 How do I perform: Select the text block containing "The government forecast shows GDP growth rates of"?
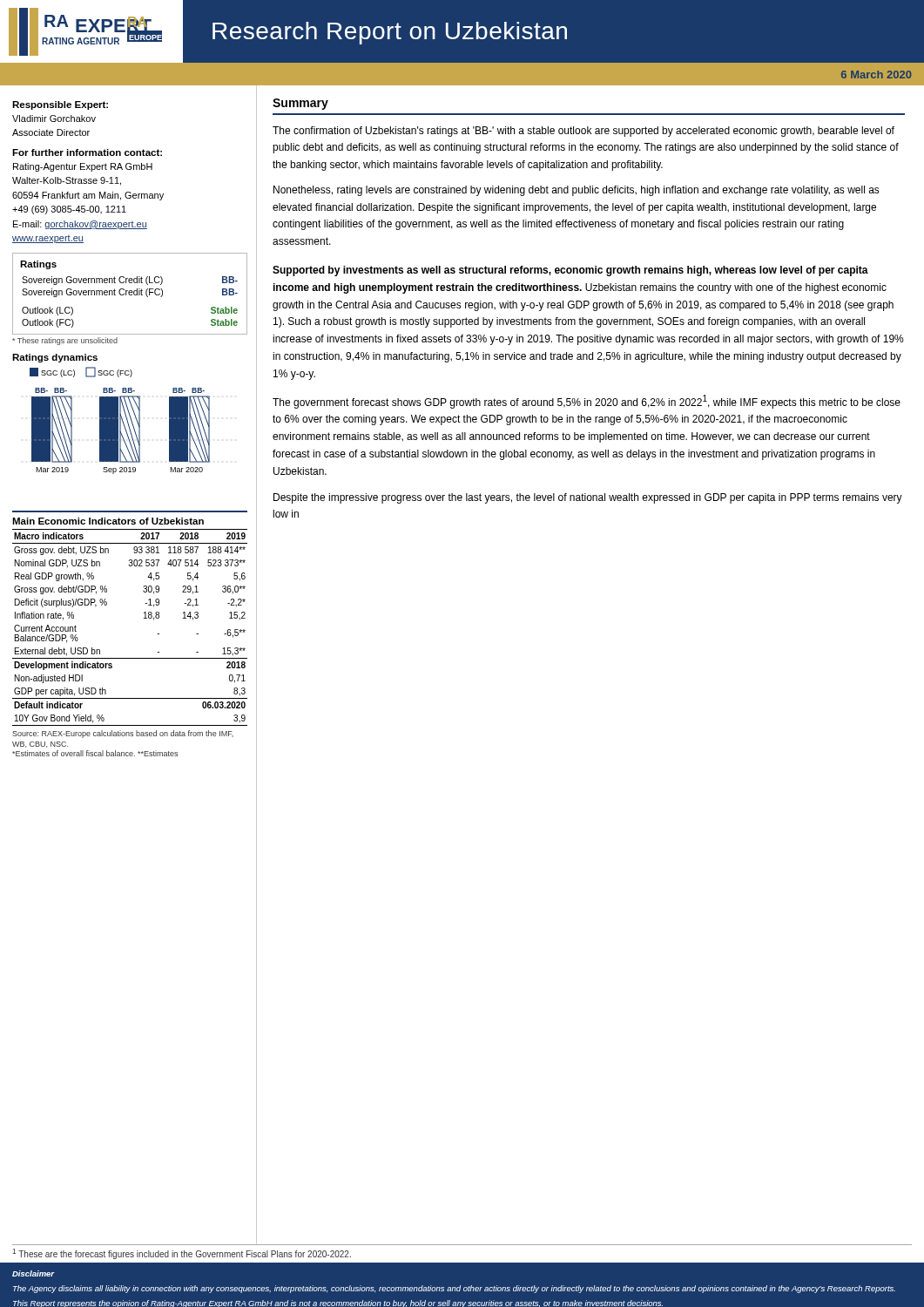pyautogui.click(x=587, y=435)
